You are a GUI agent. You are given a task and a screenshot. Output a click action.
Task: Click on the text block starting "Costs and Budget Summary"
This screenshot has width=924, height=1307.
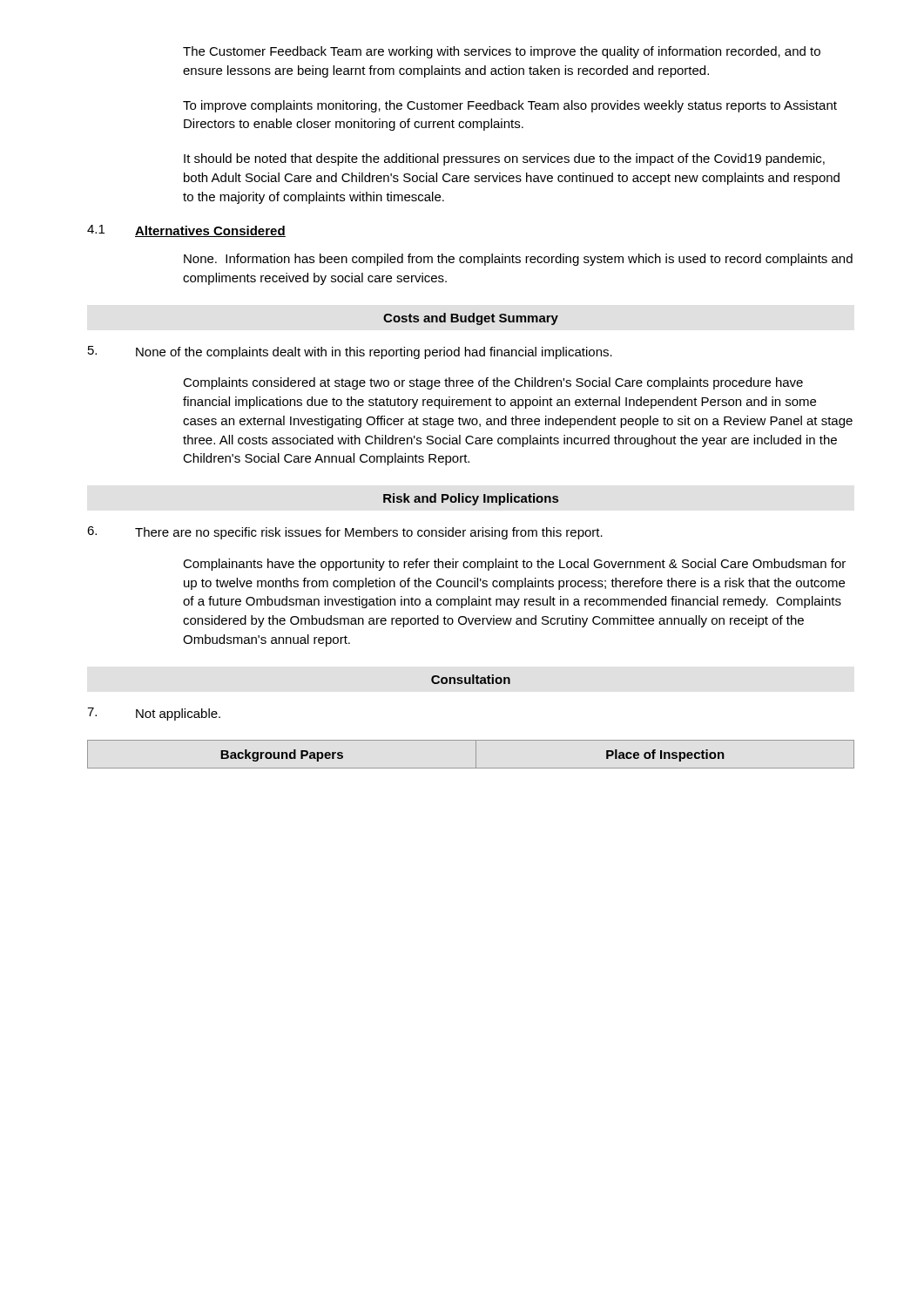coord(471,317)
